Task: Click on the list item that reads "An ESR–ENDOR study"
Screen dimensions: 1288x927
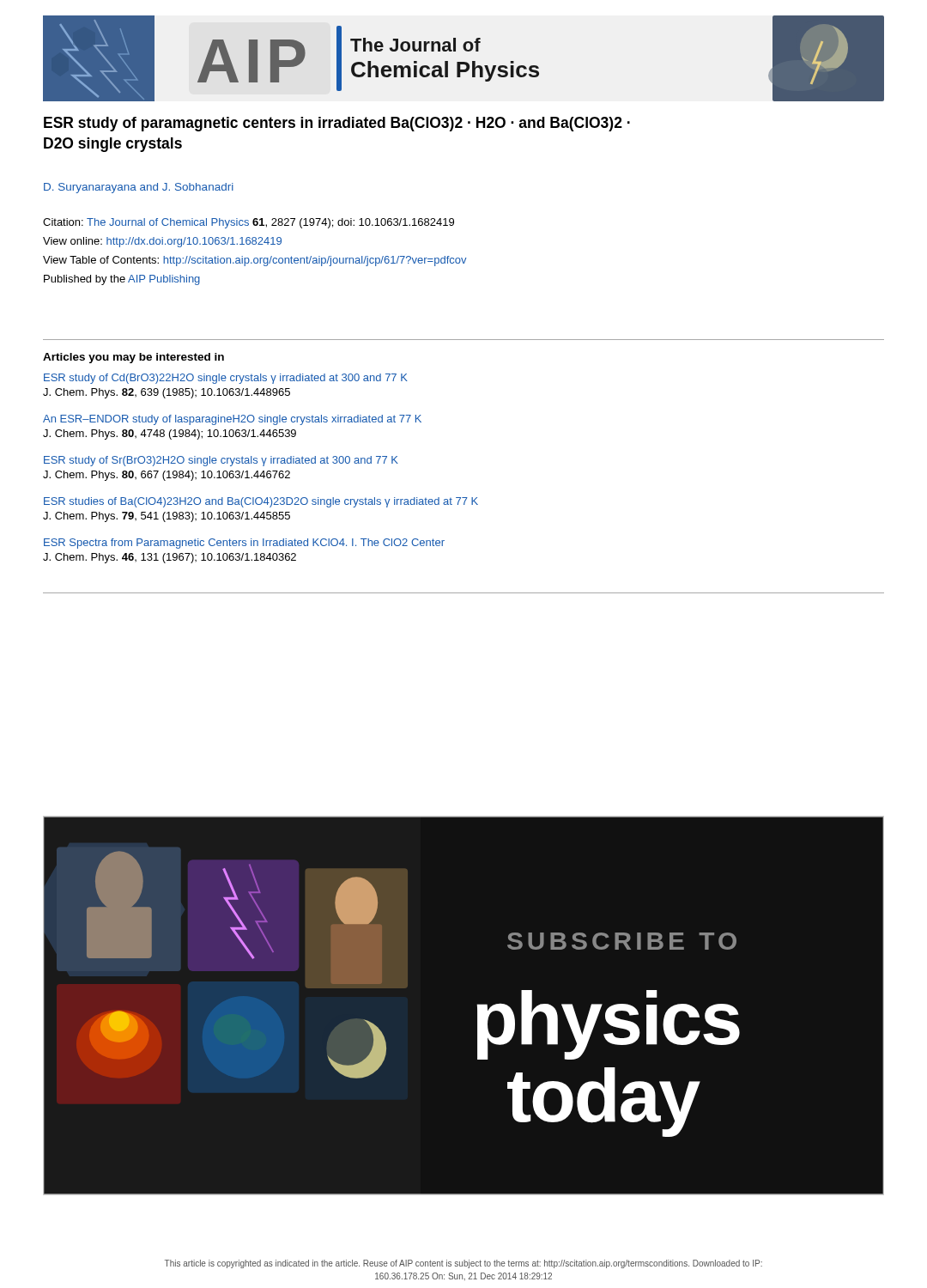Action: [x=232, y=420]
